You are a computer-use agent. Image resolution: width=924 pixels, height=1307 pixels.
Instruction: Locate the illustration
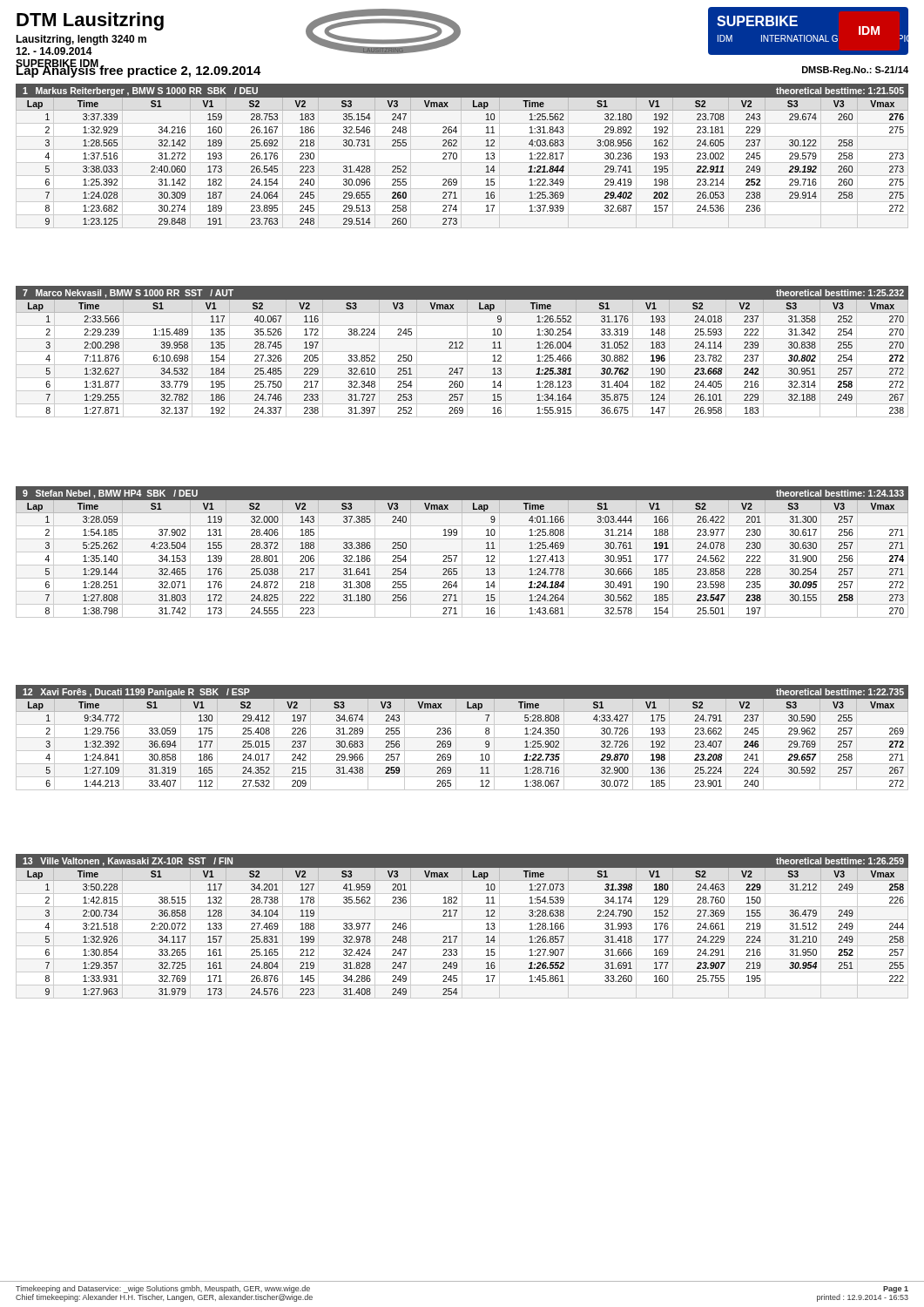(383, 31)
